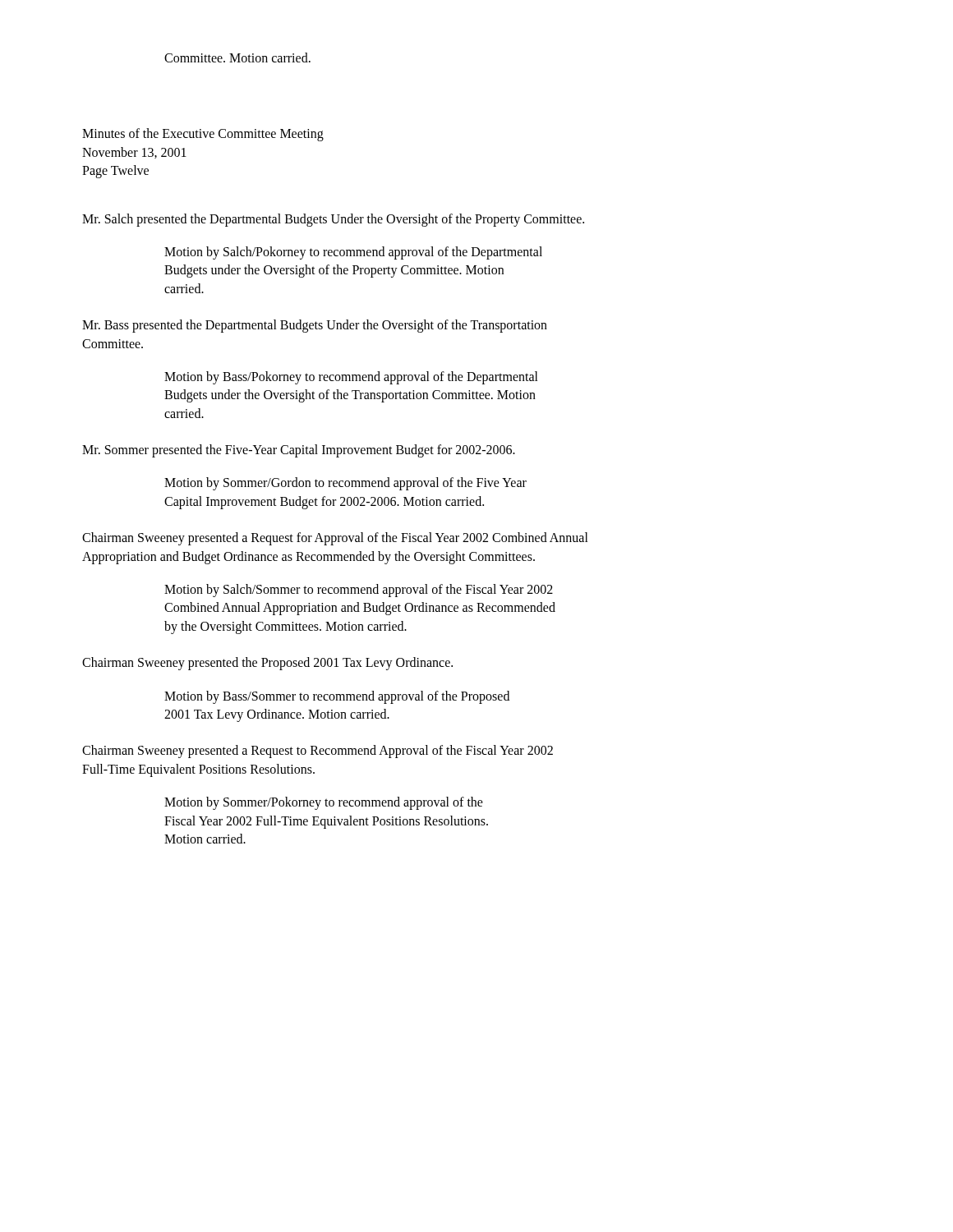Locate the block of text that opens with "Mr. Sommer presented the Five-Year Capital Improvement"

[476, 450]
